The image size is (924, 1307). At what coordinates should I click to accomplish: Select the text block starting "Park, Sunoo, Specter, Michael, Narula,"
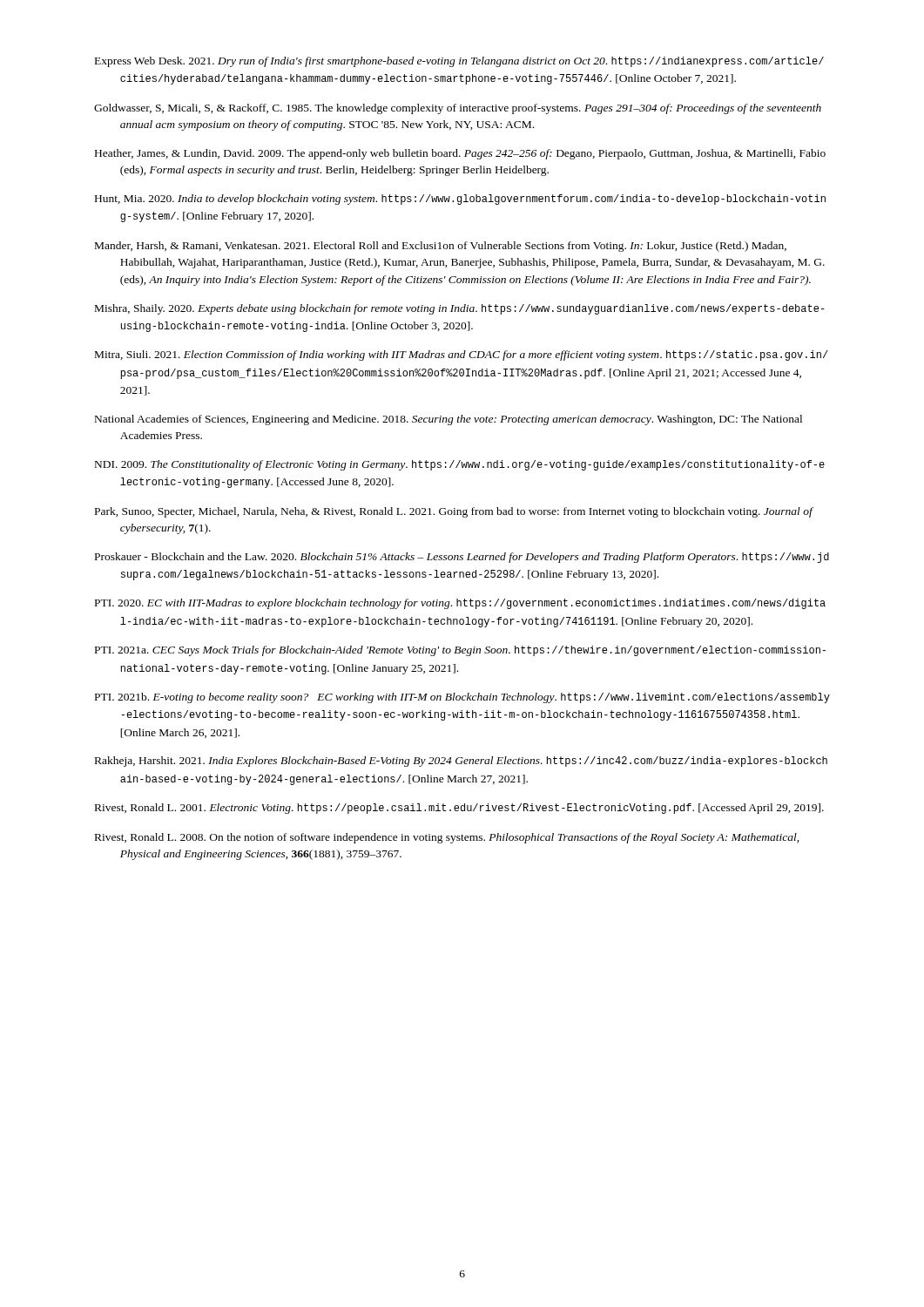pyautogui.click(x=453, y=519)
